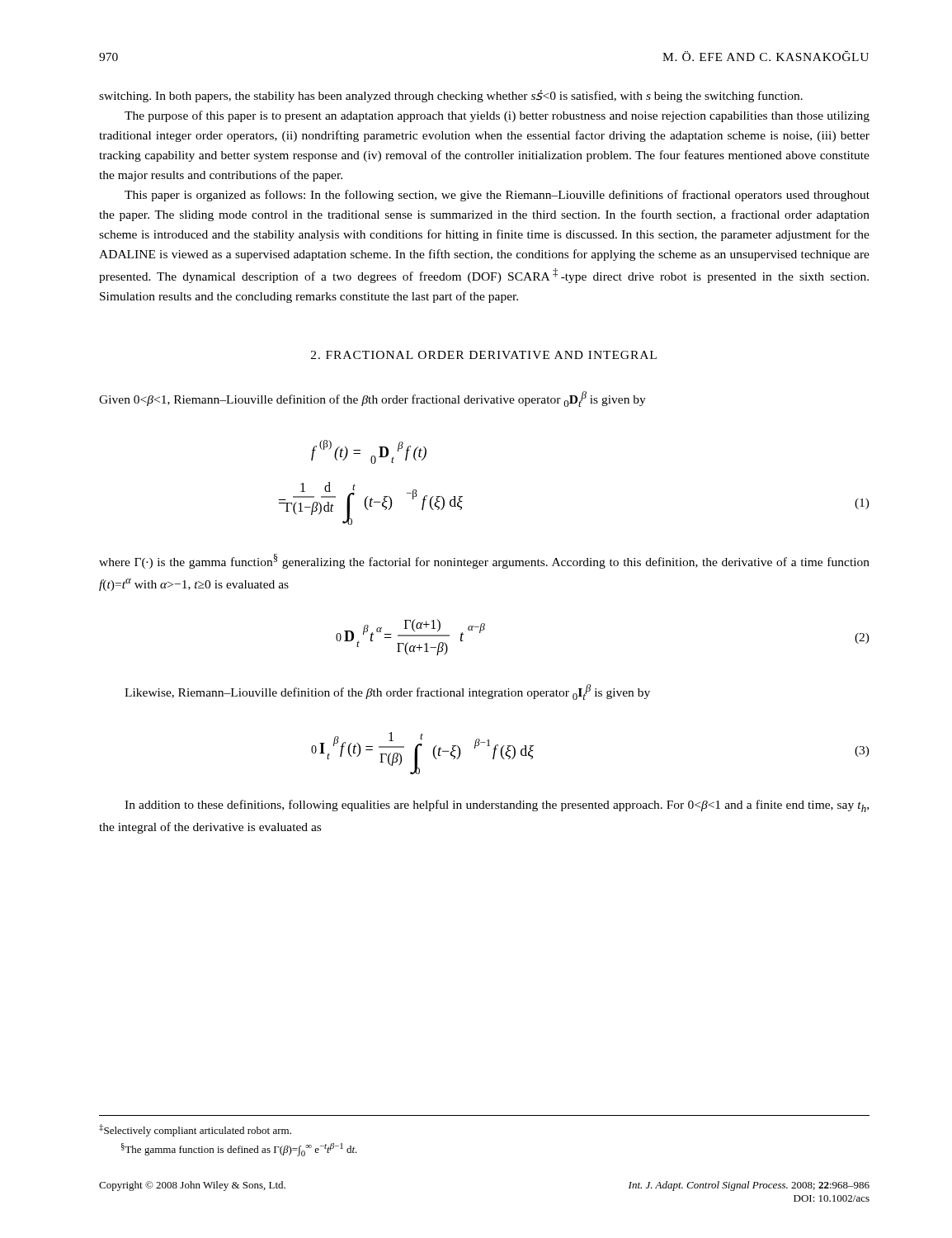952x1238 pixels.
Task: Select the formula with the text "0 I t"
Action: point(484,750)
